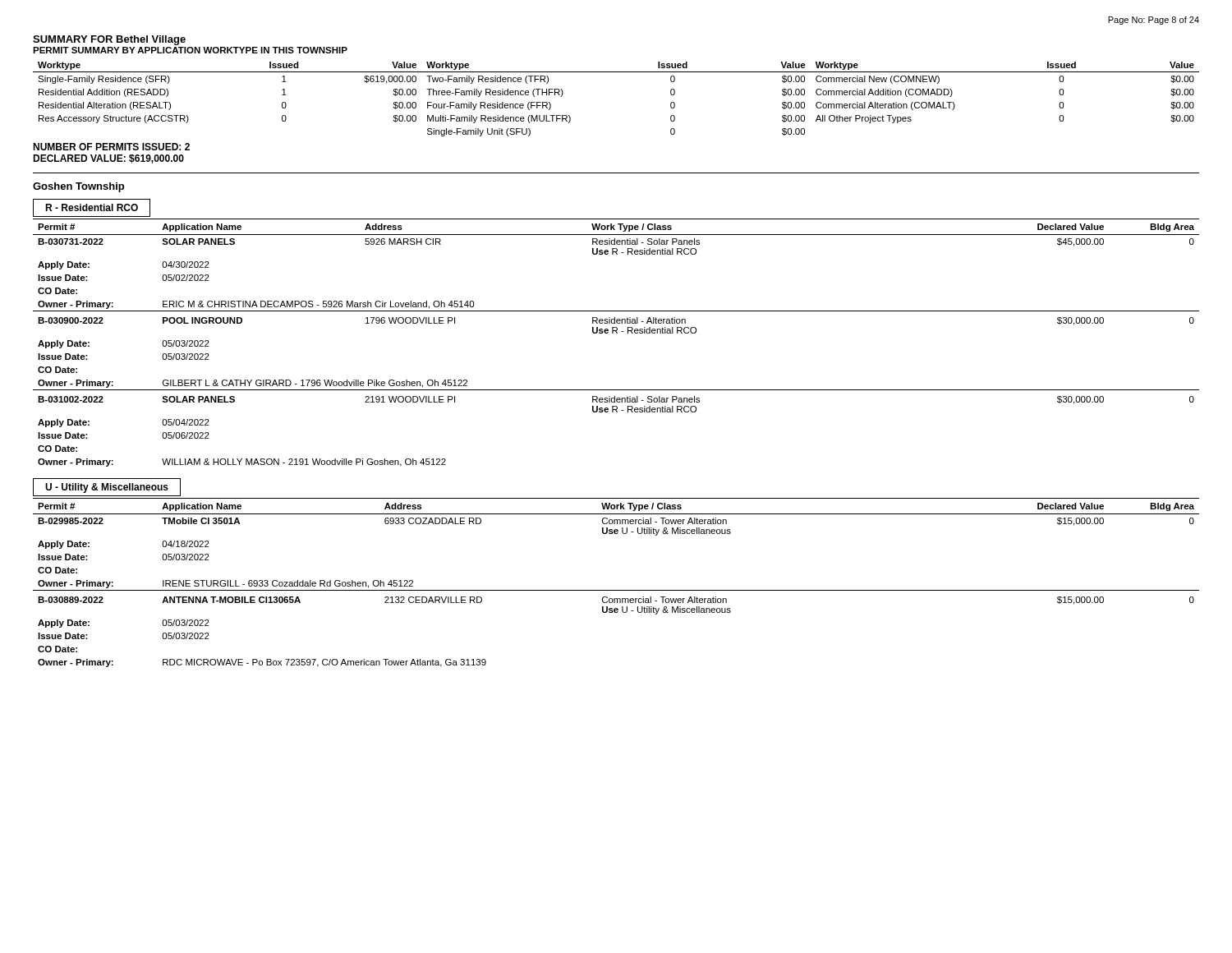The width and height of the screenshot is (1232, 953).
Task: Click on the element starting "PERMIT SUMMARY BY APPLICATION WORKTYPE IN THIS TOWNSHIP"
Action: [x=190, y=50]
